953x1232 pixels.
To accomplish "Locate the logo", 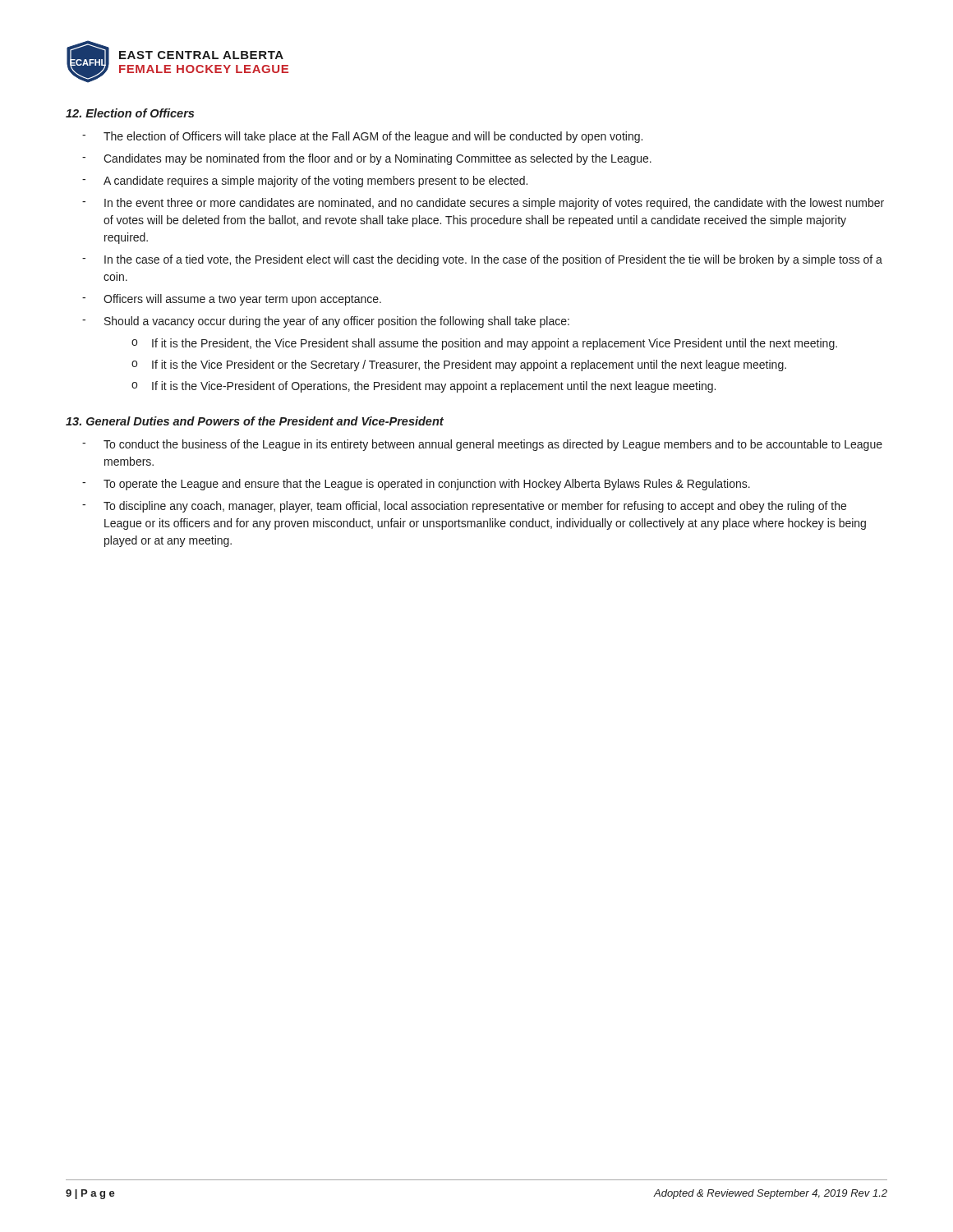I will click(x=476, y=62).
